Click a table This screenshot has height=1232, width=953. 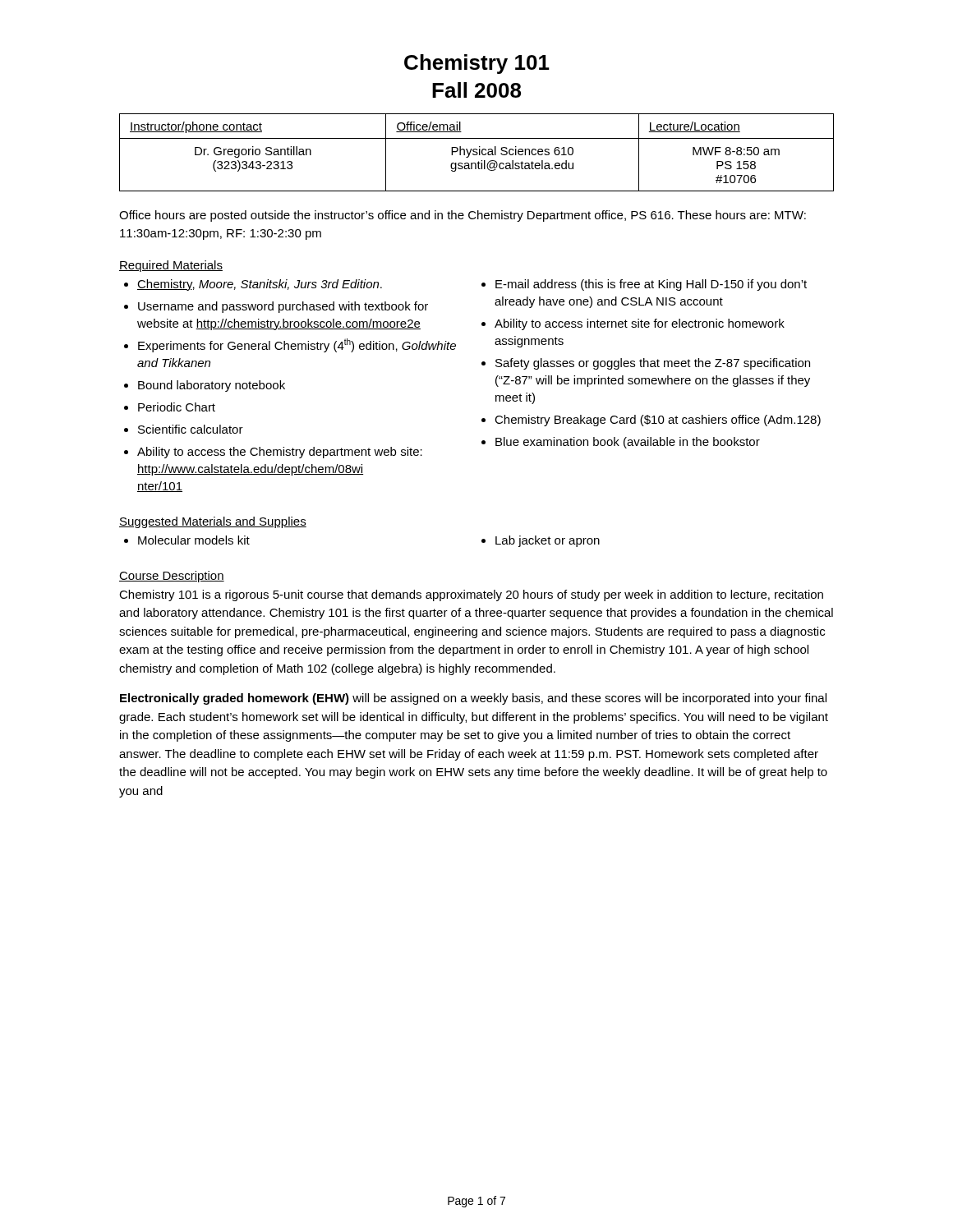[x=476, y=152]
